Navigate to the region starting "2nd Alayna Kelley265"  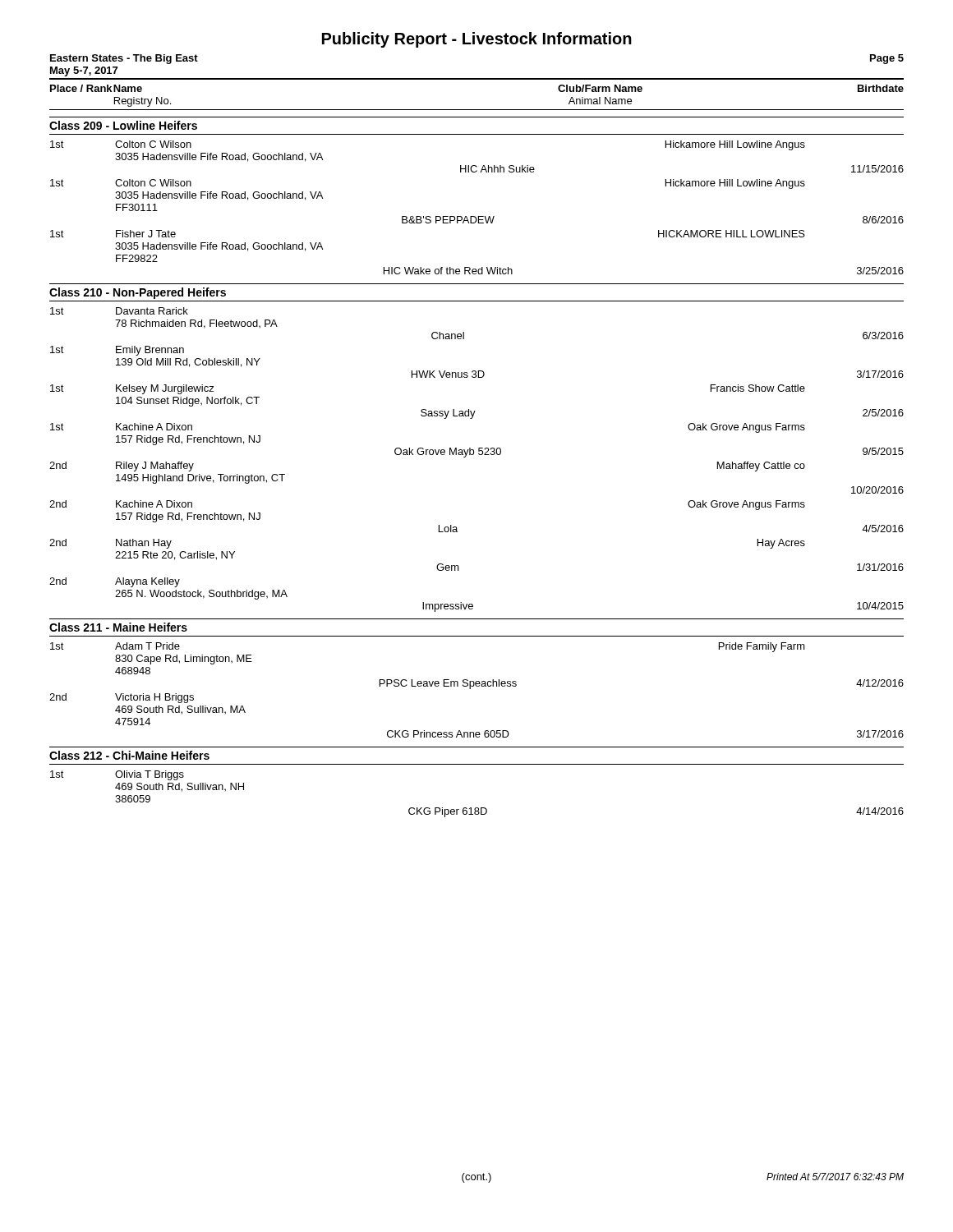(476, 593)
